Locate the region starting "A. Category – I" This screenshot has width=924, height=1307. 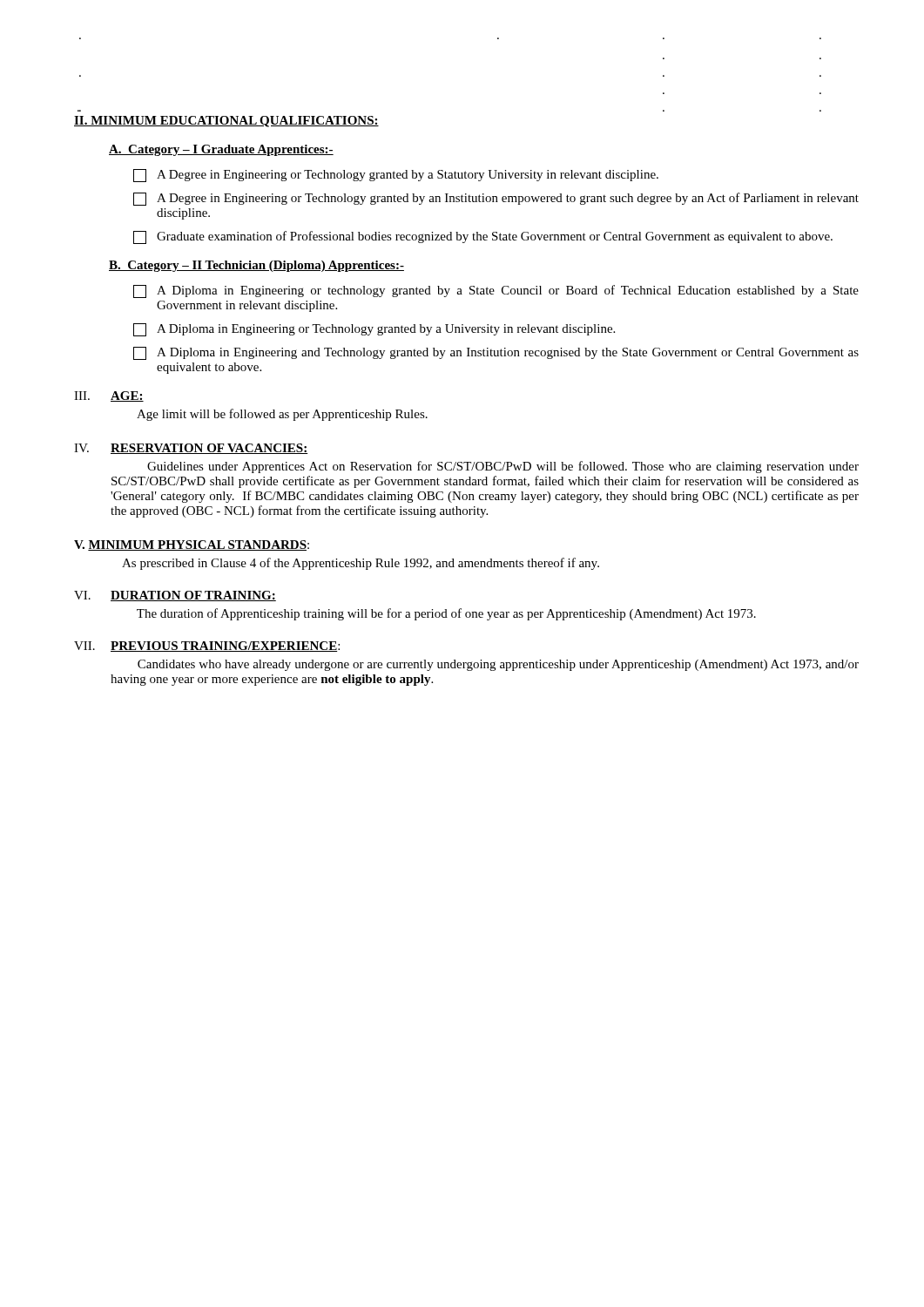[x=221, y=149]
